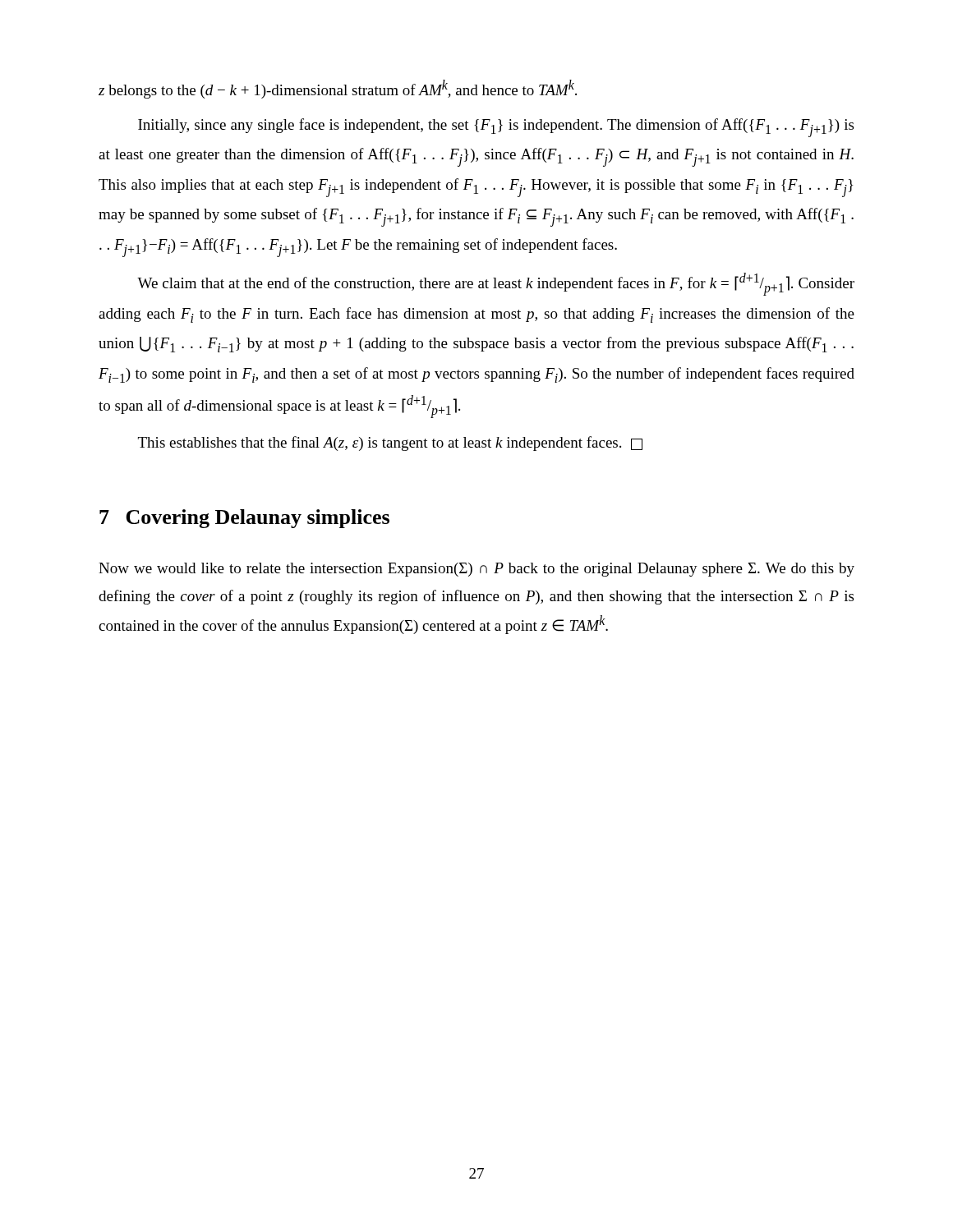Locate the section header with the text "7 Covering Delaunay simplices"
The height and width of the screenshot is (1232, 953).
click(x=244, y=519)
